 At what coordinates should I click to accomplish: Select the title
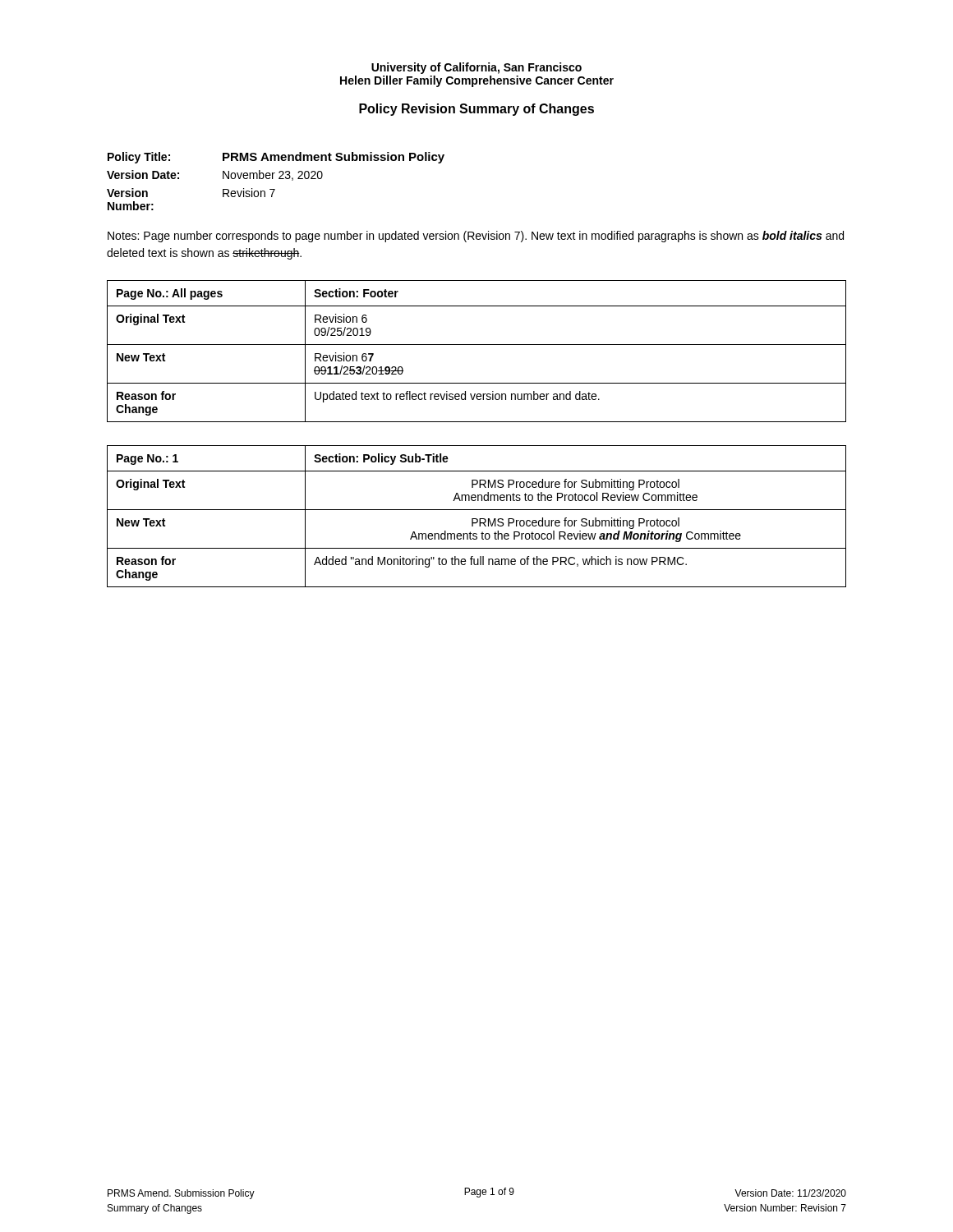(476, 74)
